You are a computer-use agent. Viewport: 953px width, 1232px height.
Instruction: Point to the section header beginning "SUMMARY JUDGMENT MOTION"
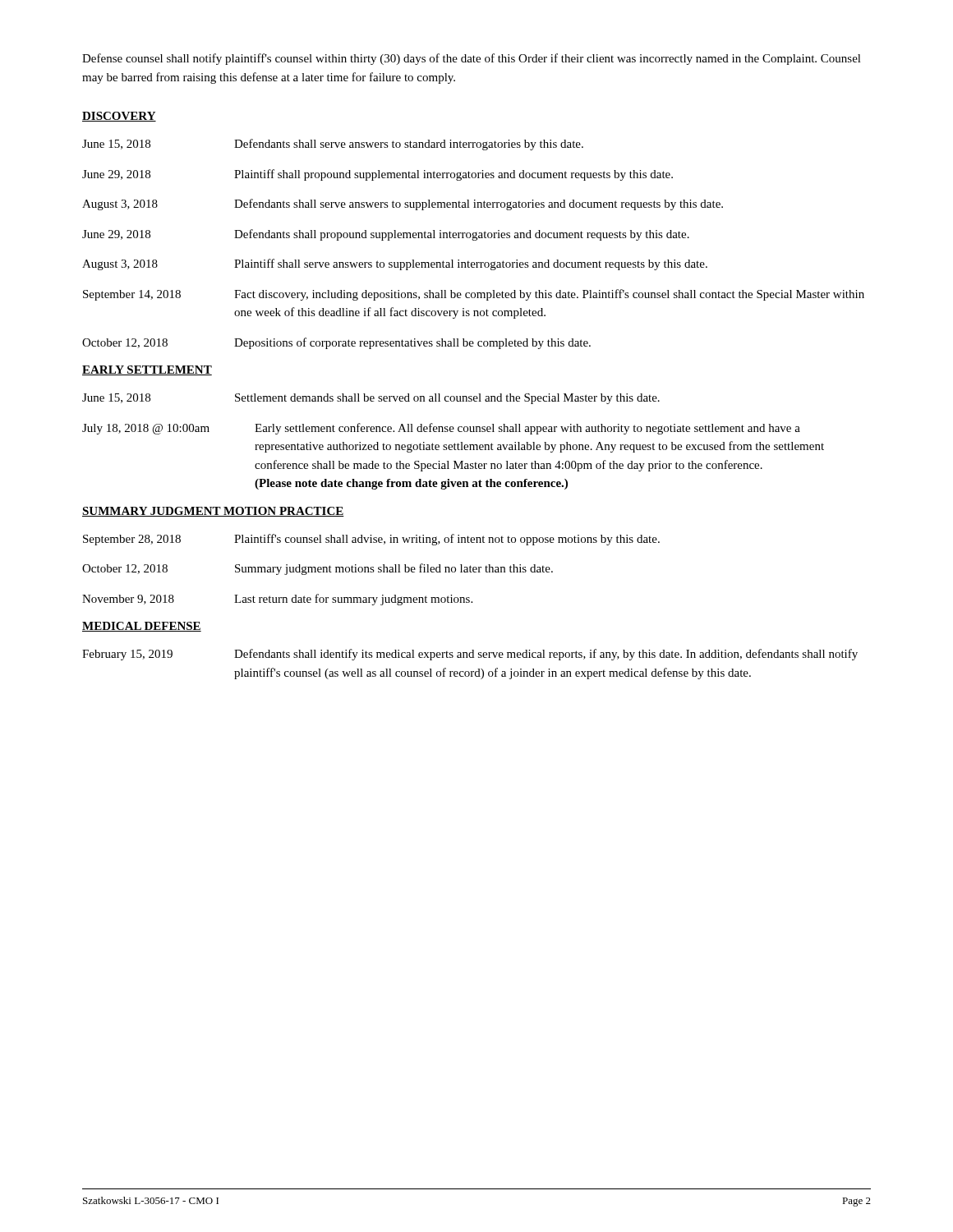click(213, 510)
